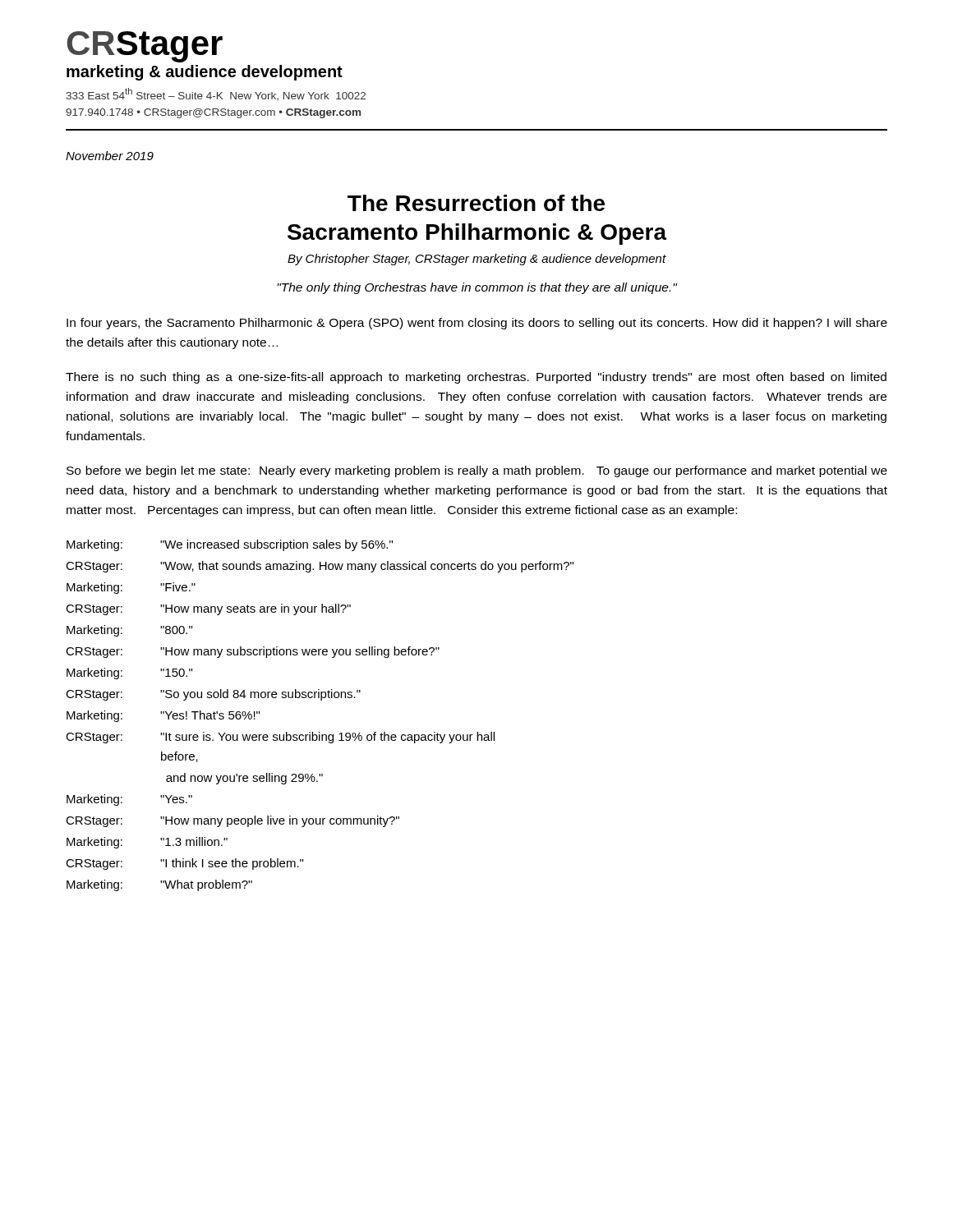
Task: Point to the text starting "The Resurrection of theSacramento"
Action: (476, 218)
